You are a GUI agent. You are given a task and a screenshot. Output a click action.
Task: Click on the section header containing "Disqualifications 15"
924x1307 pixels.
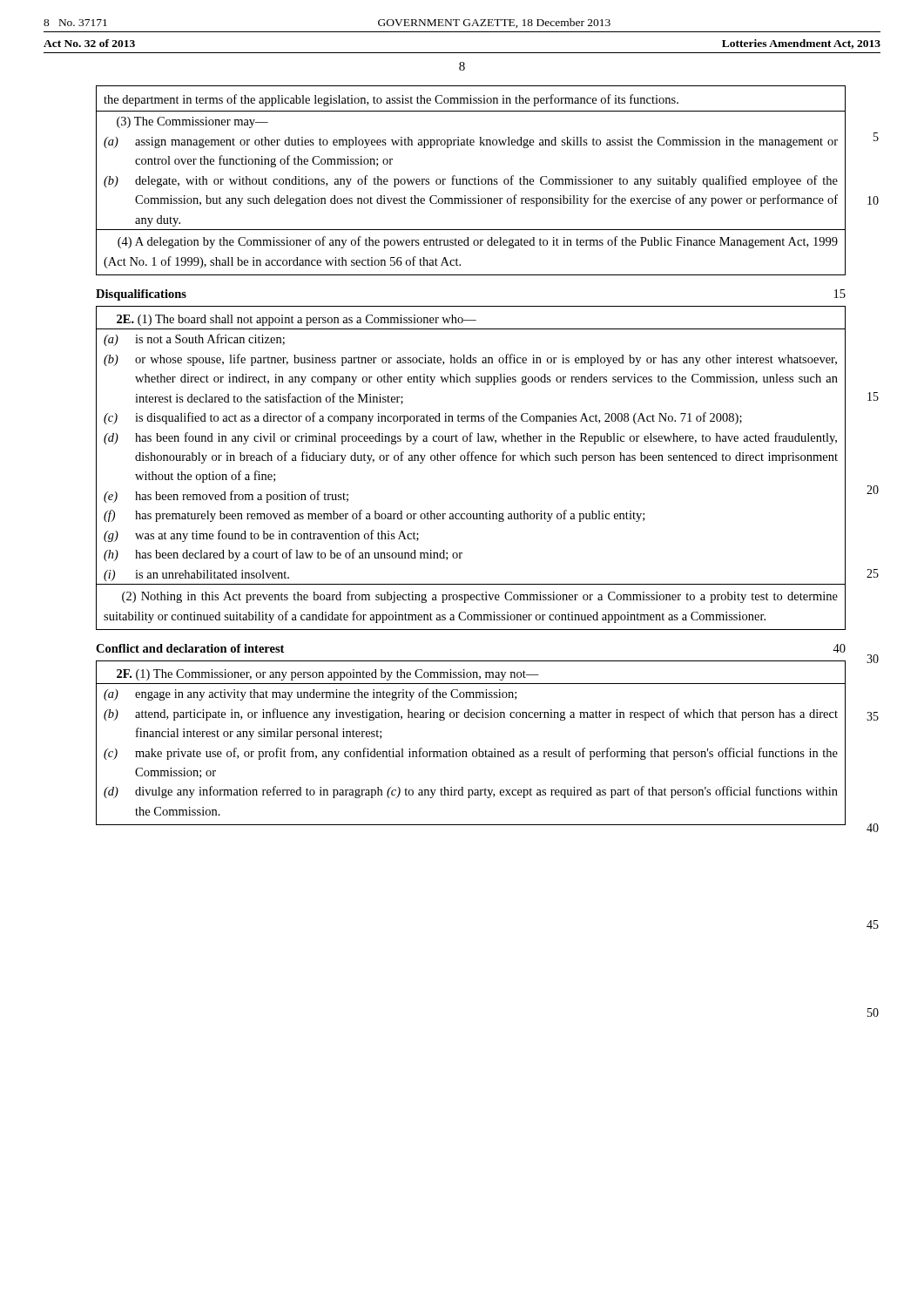(x=471, y=294)
